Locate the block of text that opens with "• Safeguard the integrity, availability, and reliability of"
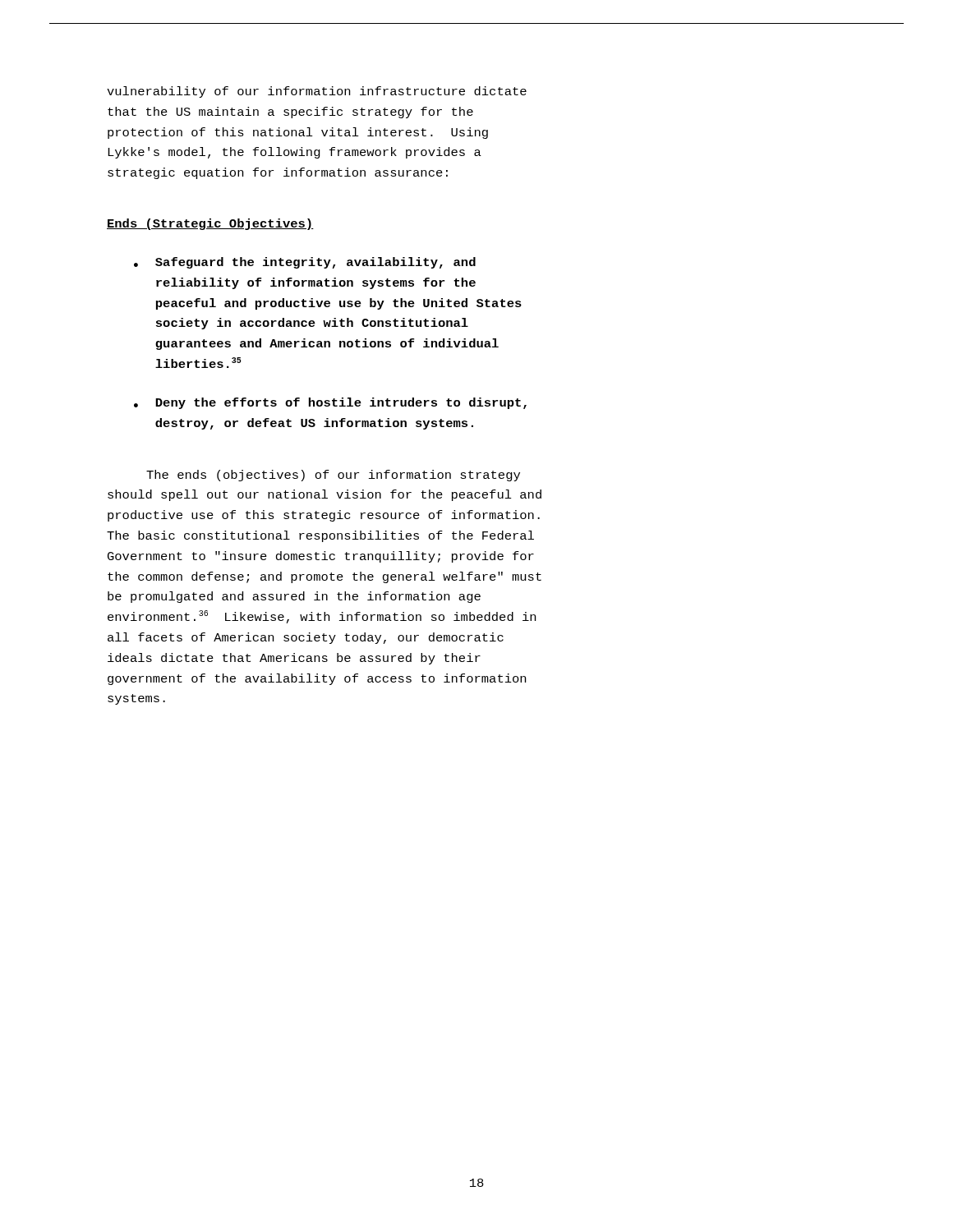Image resolution: width=953 pixels, height=1232 pixels. (x=327, y=314)
